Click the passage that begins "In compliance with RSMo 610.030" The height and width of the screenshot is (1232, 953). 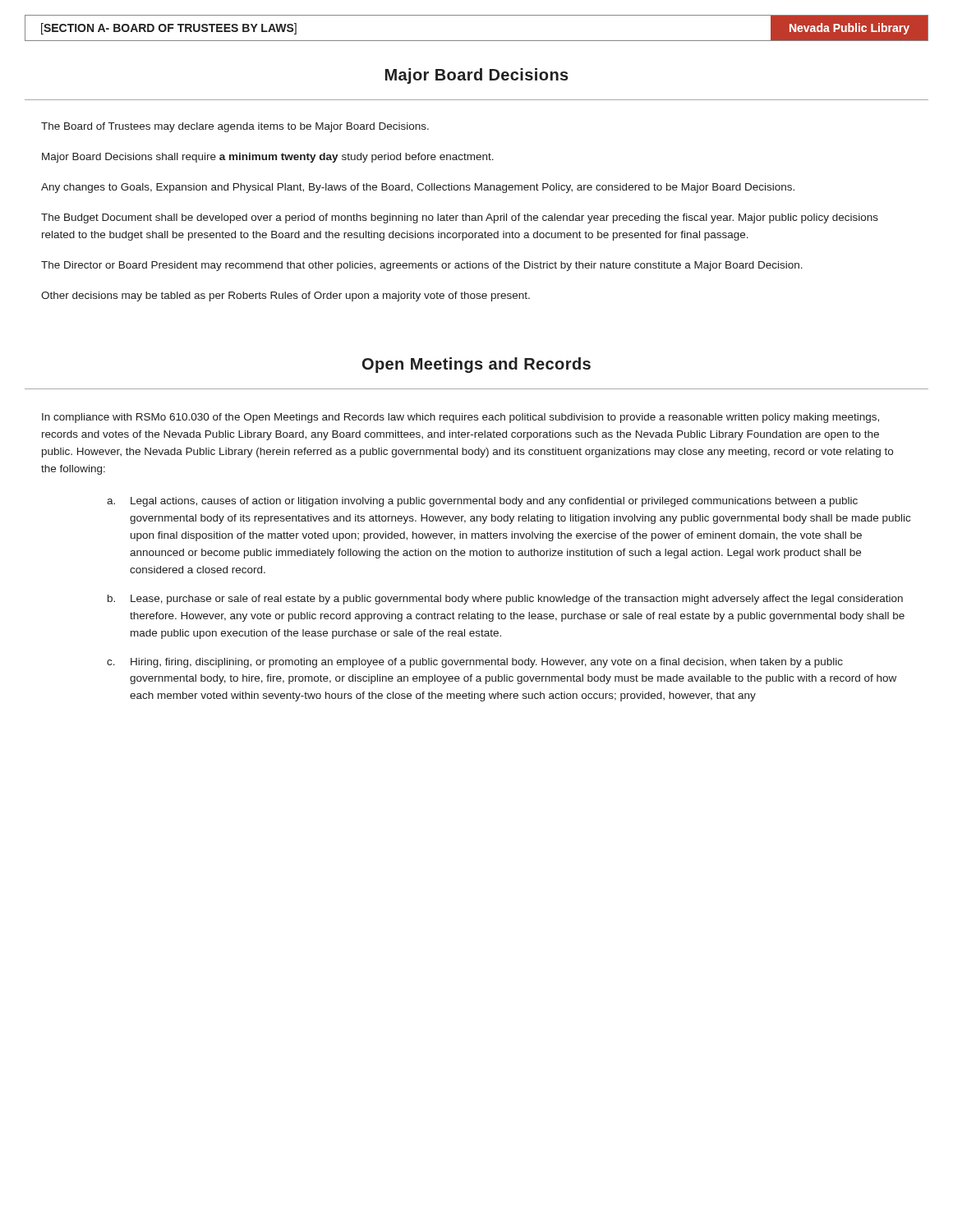tap(467, 443)
